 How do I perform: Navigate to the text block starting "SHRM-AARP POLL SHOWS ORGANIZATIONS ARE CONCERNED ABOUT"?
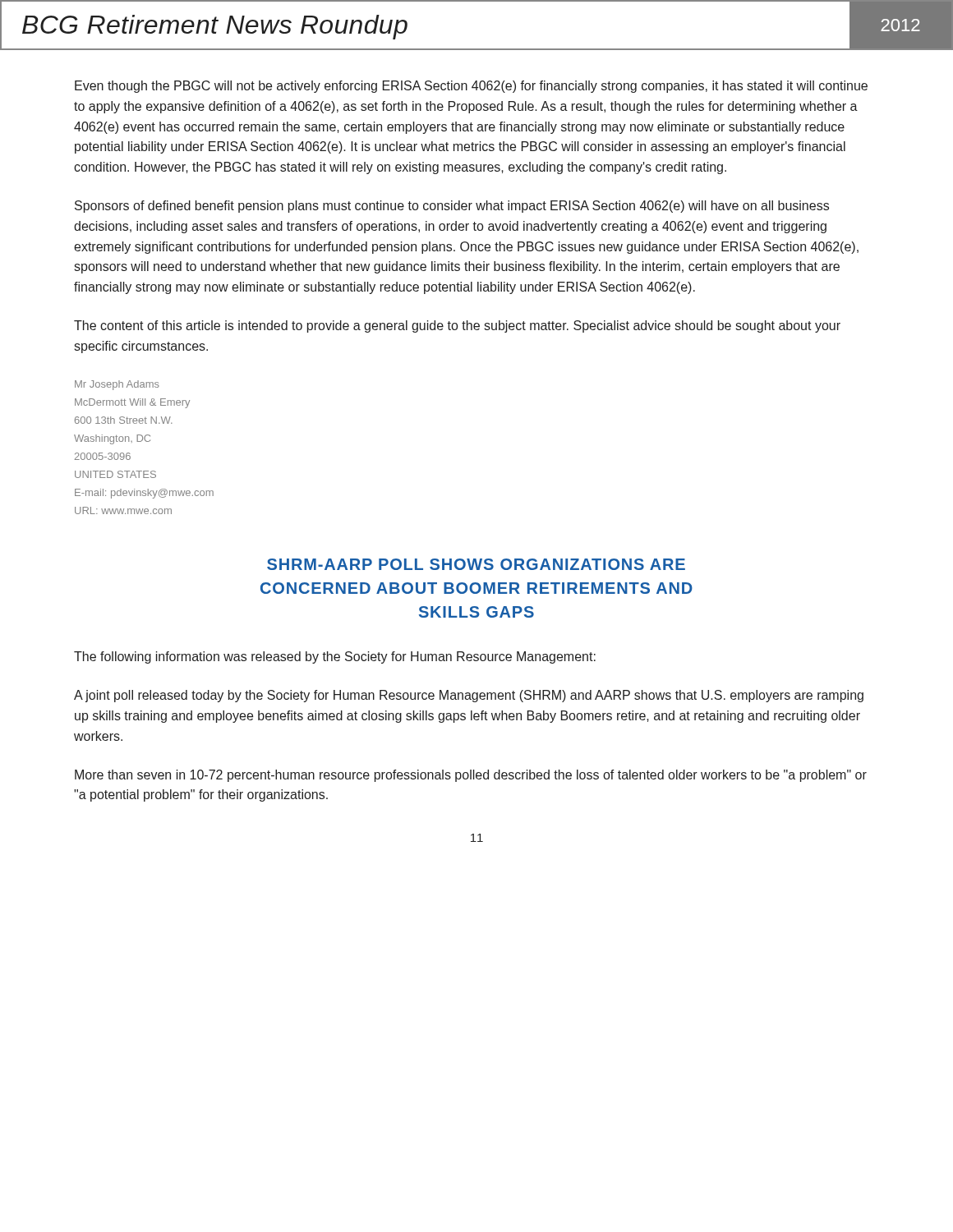476,589
